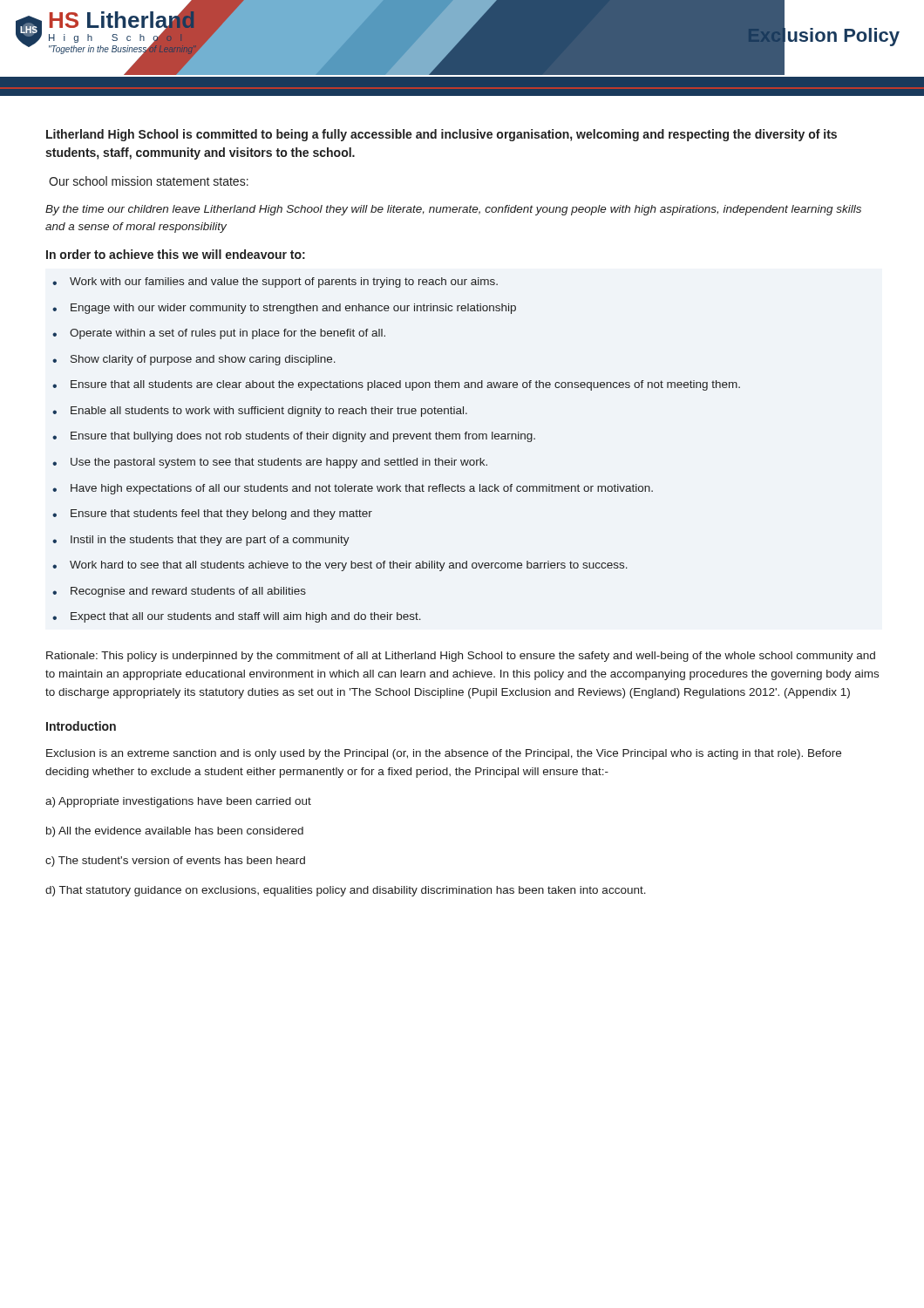Viewport: 924px width, 1308px height.
Task: Locate the block starting "Exclusion is an extreme sanction"
Action: coord(464,763)
